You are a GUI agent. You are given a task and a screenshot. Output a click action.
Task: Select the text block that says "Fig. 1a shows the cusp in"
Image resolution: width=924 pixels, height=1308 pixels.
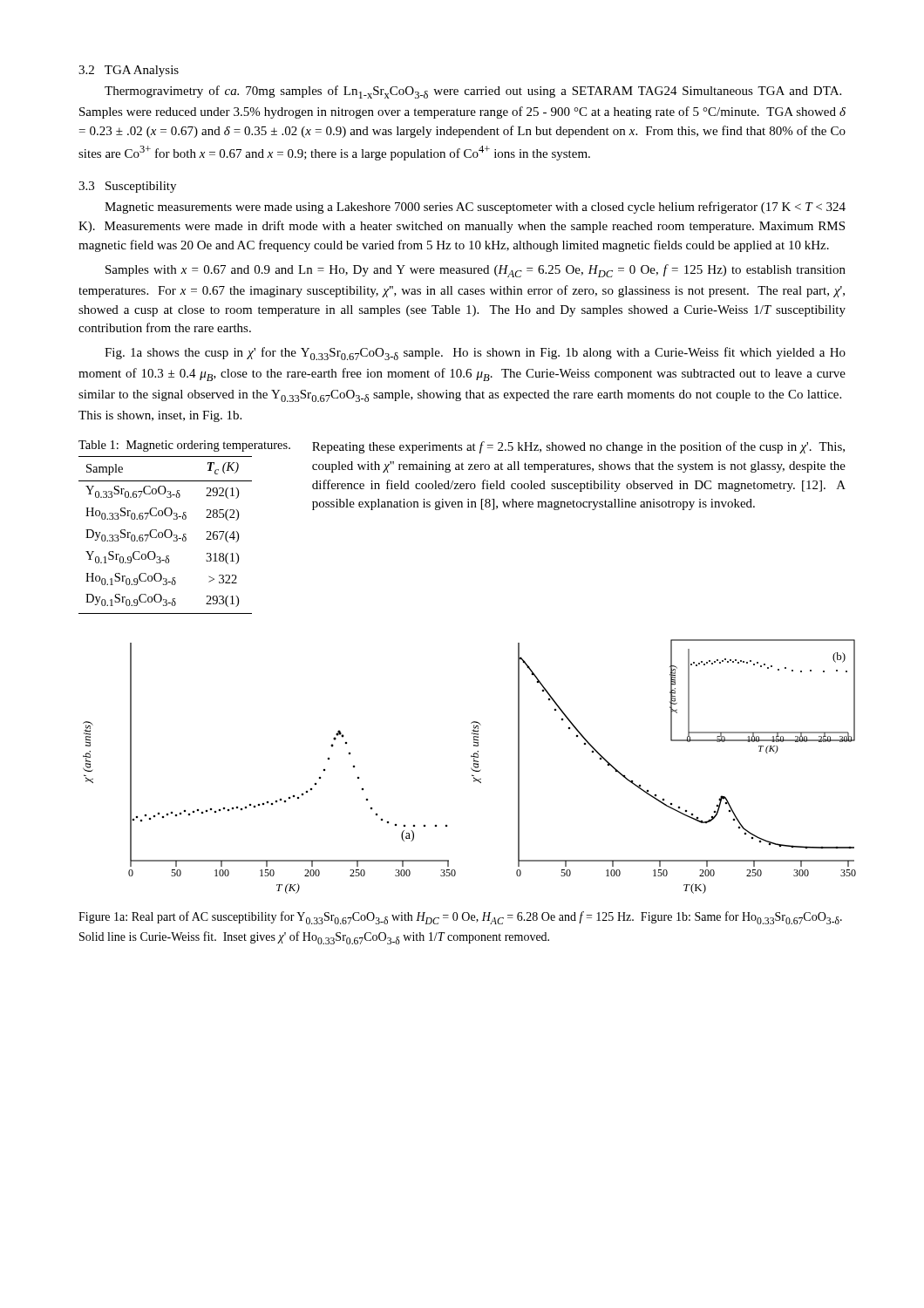[x=462, y=384]
